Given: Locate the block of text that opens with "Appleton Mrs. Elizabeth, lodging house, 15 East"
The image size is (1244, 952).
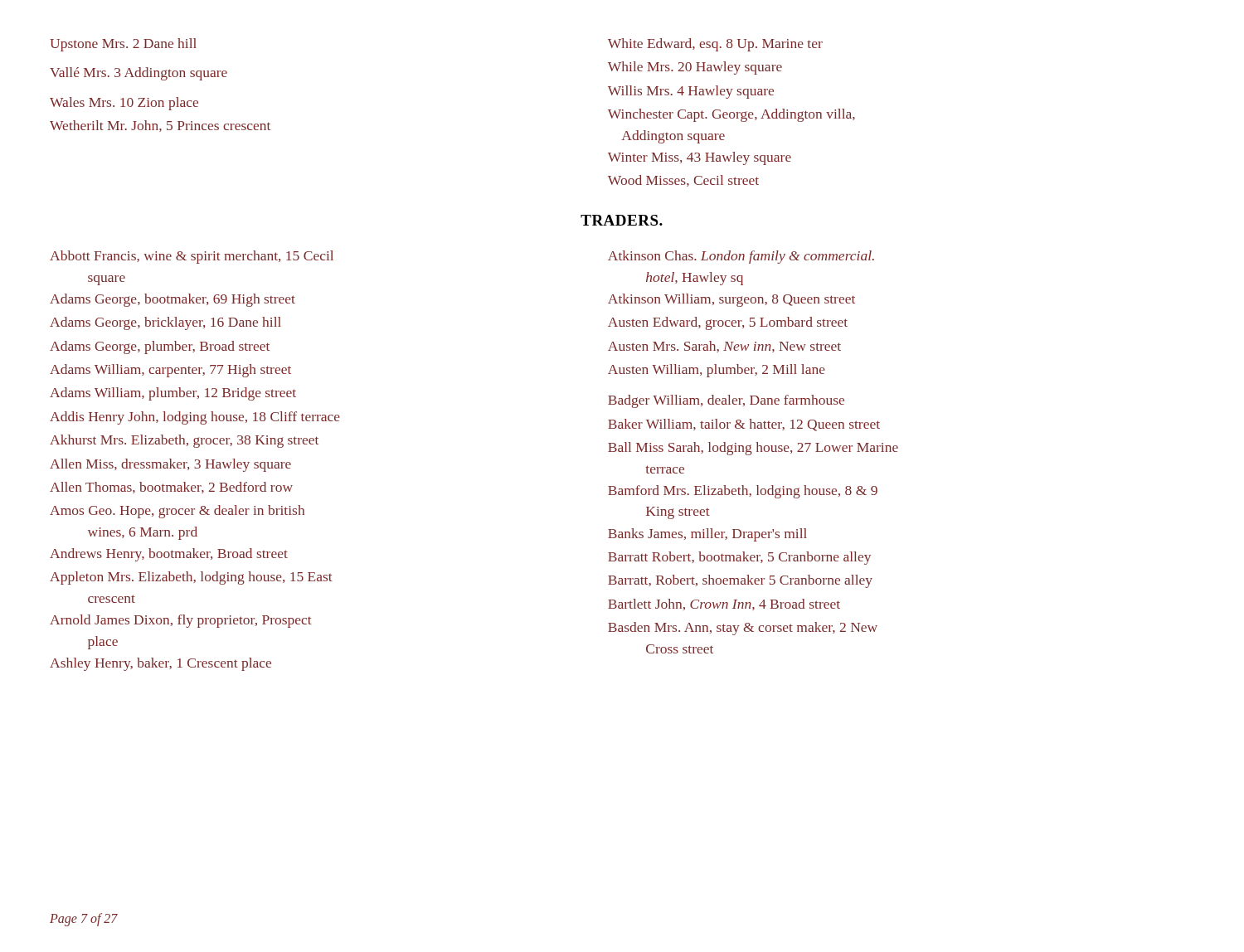Looking at the screenshot, I should pos(191,587).
